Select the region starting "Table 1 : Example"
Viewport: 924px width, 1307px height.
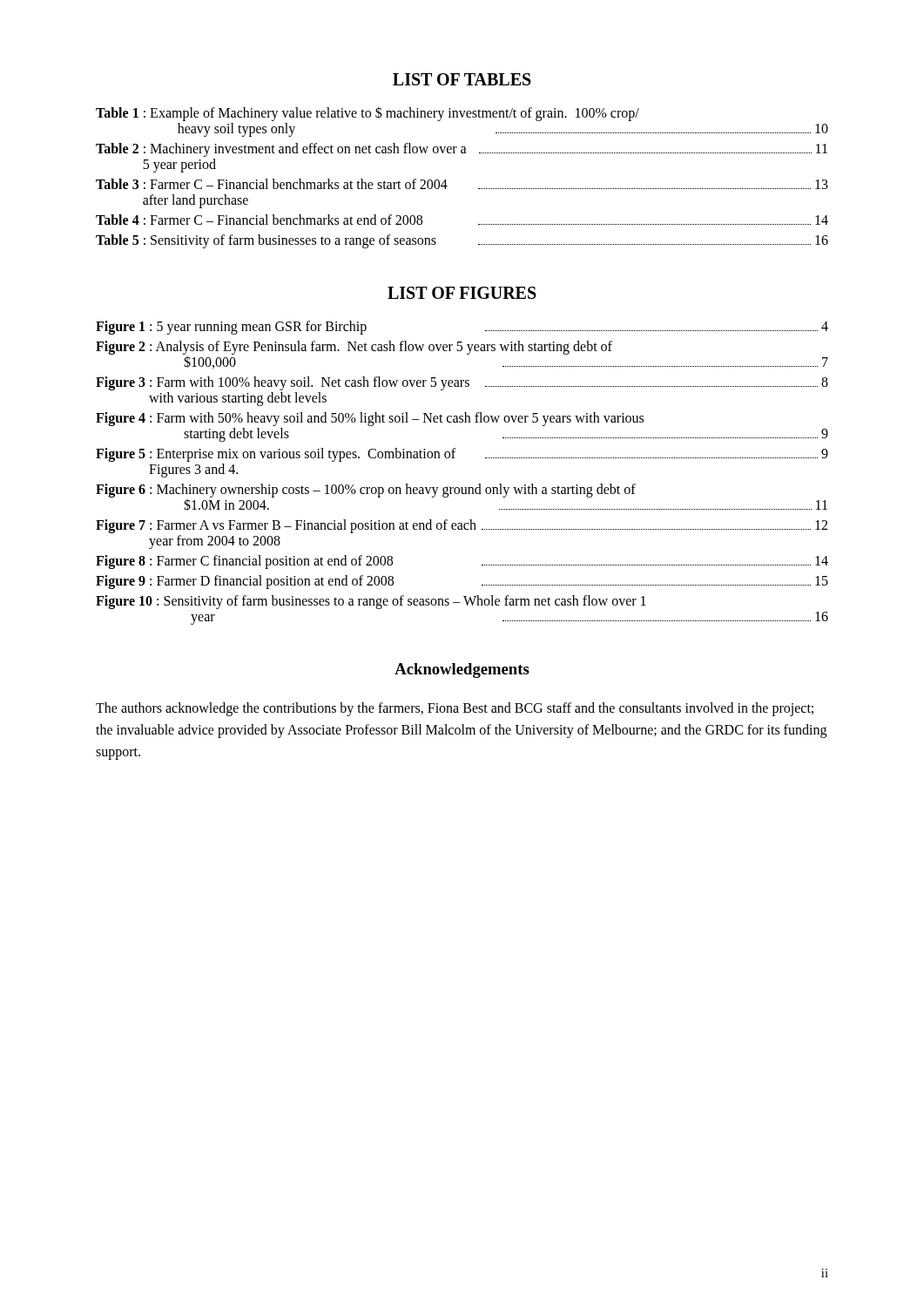[462, 121]
